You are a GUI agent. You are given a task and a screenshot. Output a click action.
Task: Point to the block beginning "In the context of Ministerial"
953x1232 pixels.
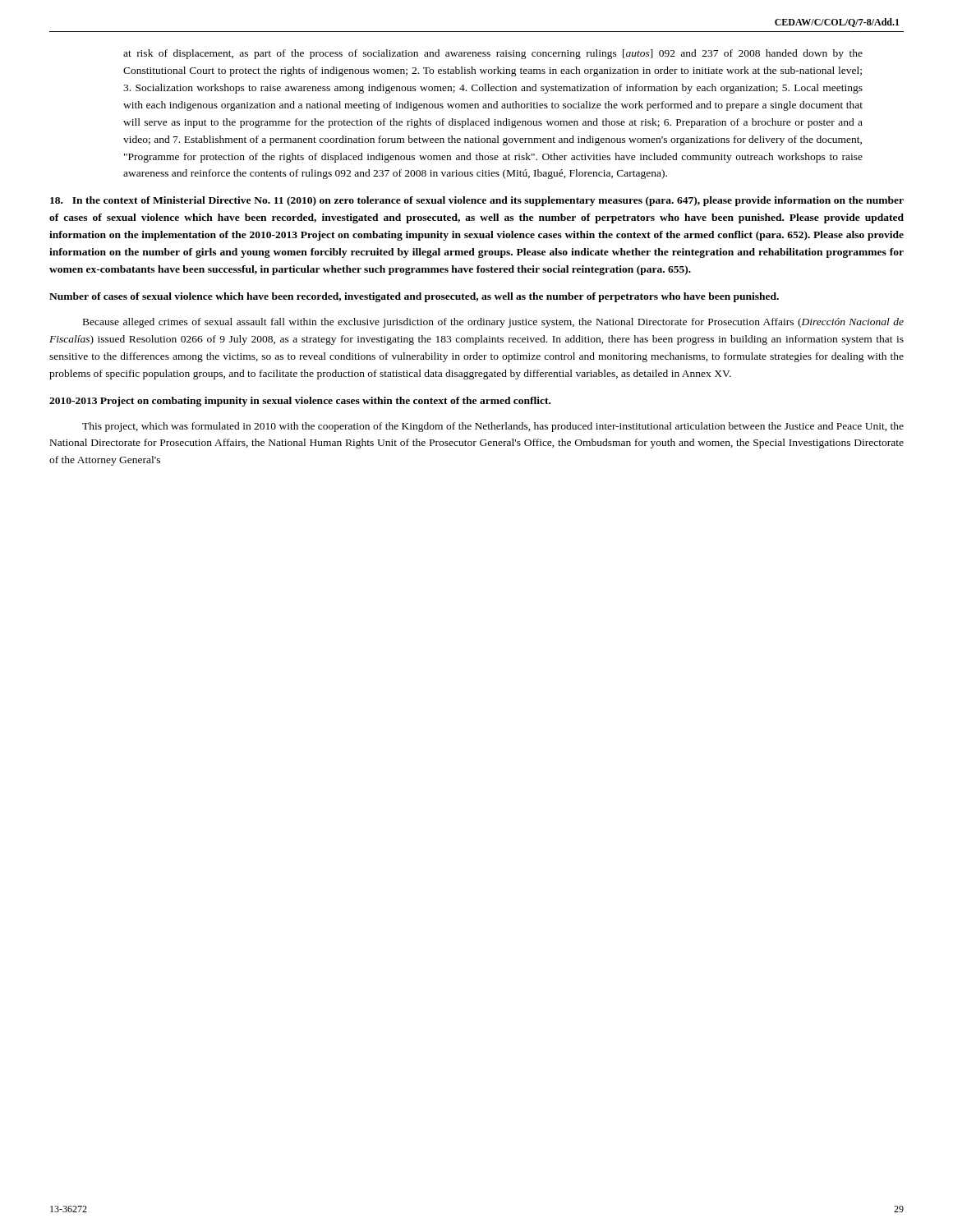pyautogui.click(x=476, y=235)
